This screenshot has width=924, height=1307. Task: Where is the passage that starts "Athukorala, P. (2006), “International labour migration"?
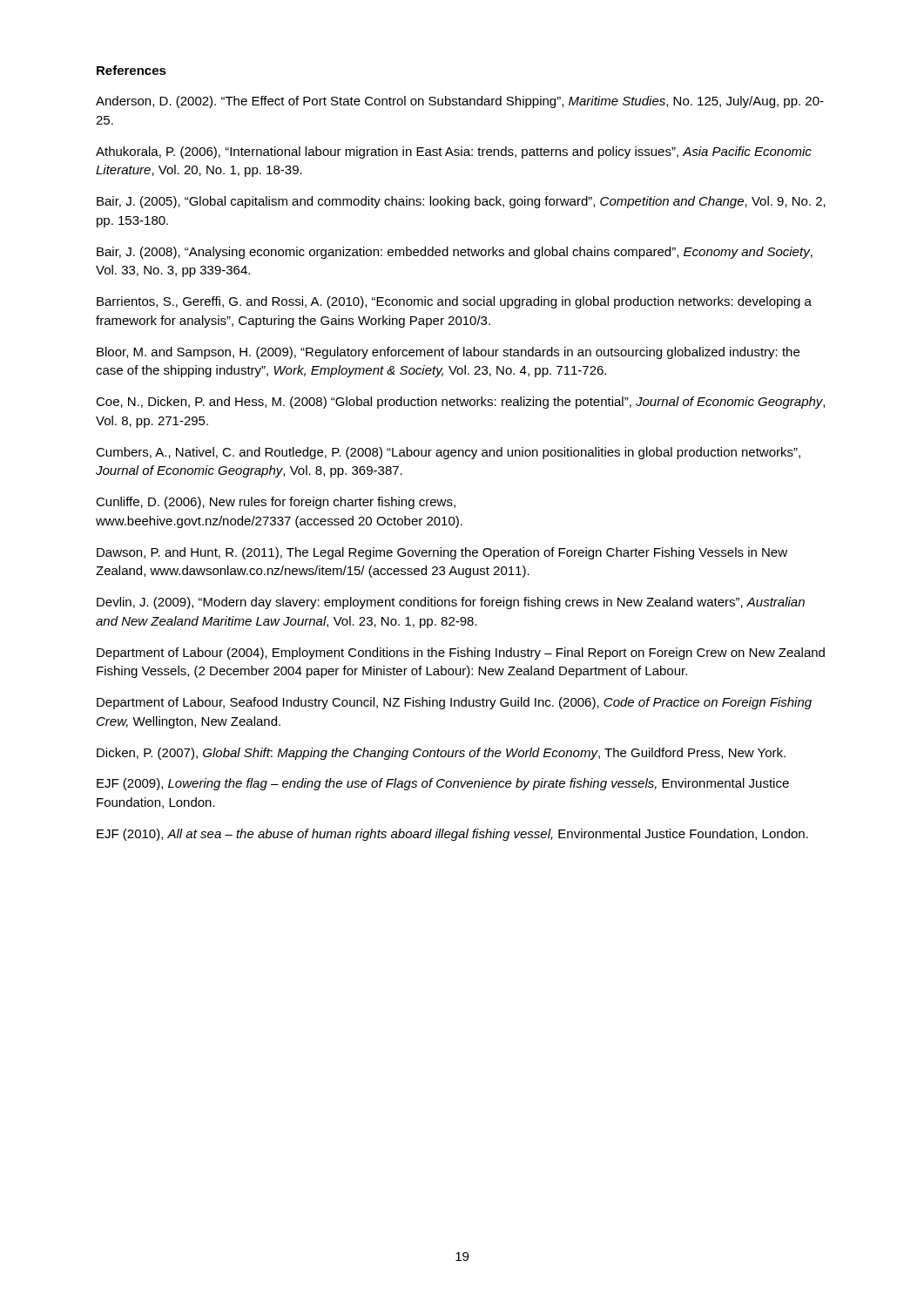coord(454,160)
